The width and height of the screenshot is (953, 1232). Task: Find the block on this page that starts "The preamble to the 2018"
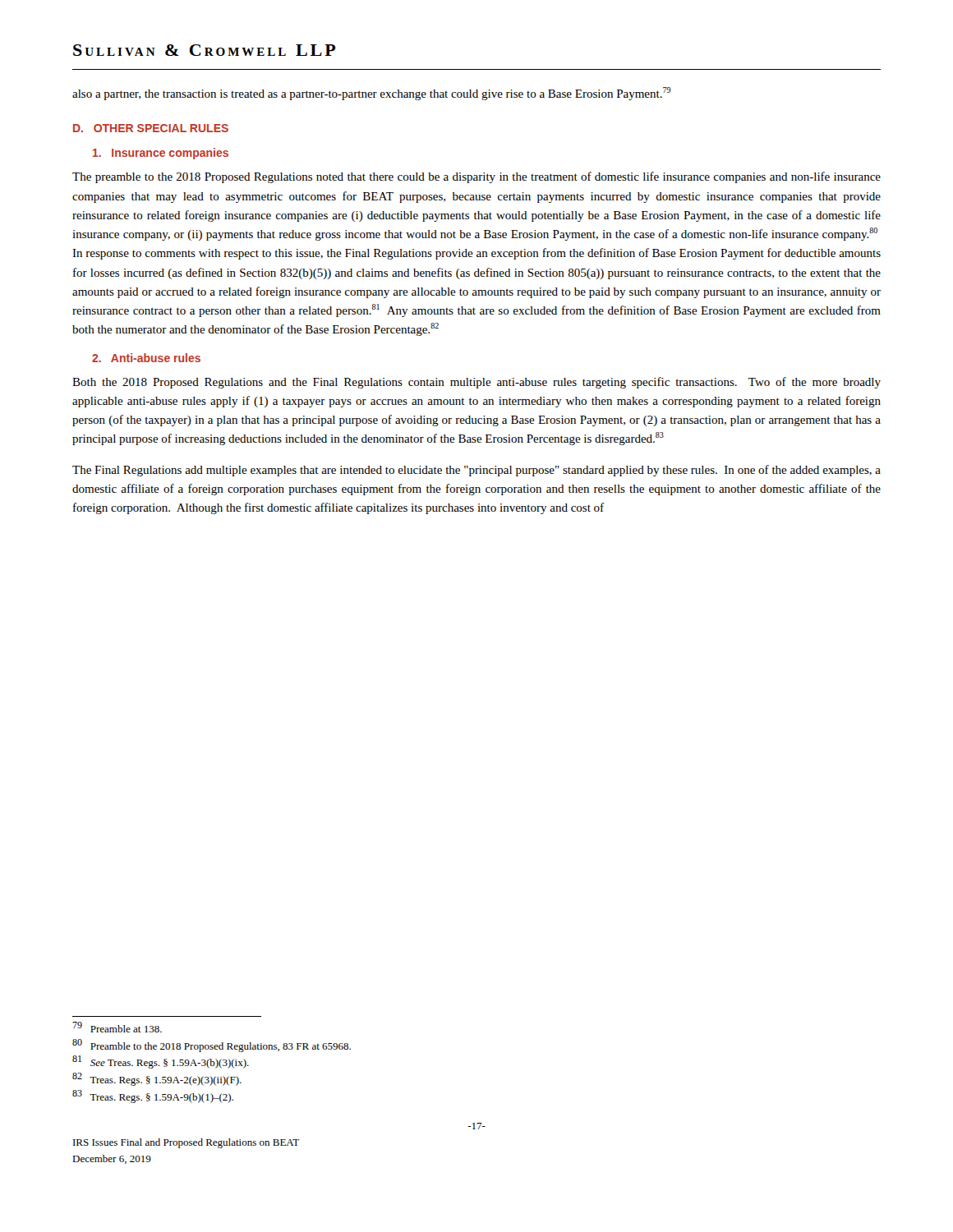476,253
